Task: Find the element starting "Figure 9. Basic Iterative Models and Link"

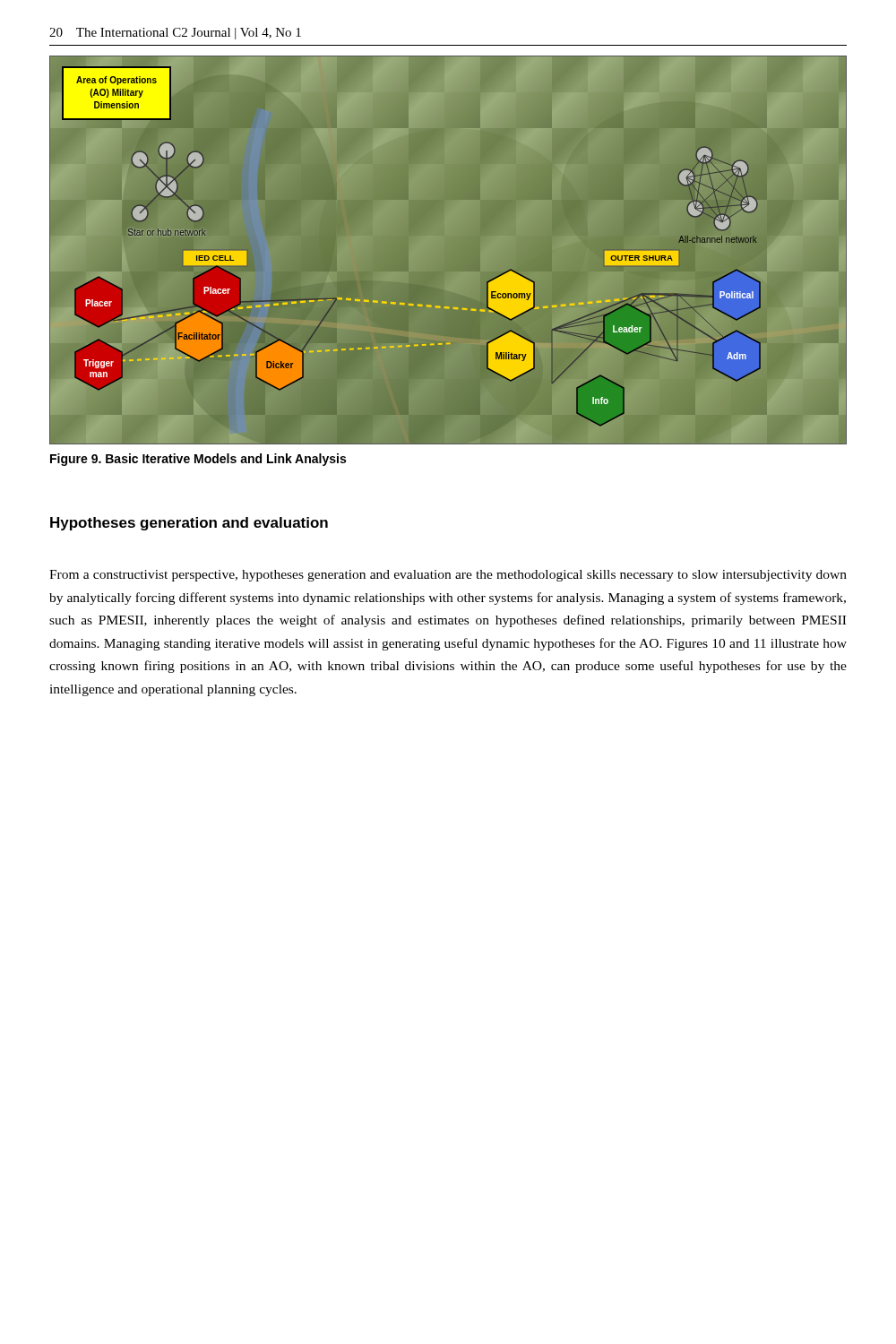Action: coord(198,459)
